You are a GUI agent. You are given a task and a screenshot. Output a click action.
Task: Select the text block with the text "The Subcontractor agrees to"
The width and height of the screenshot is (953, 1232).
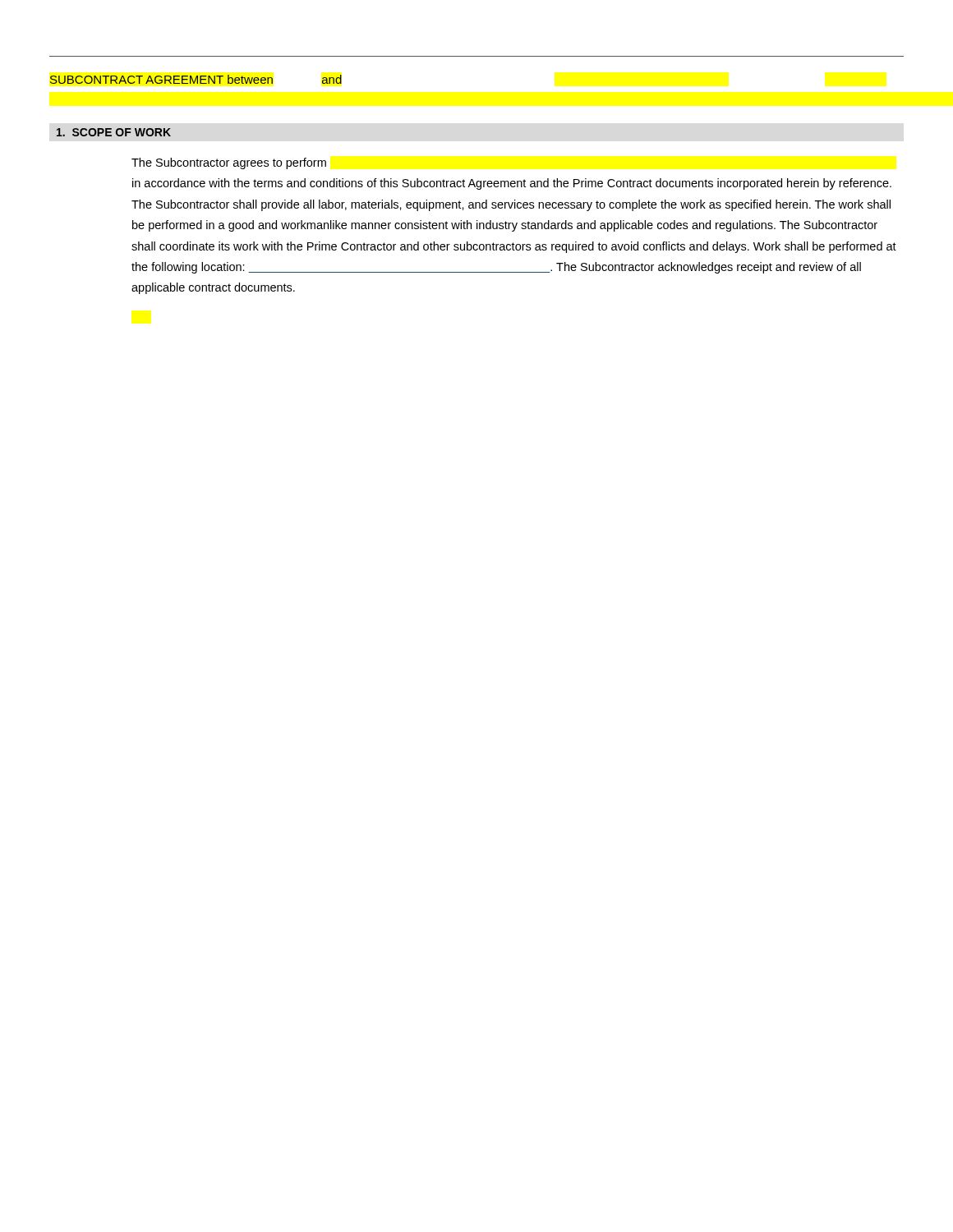pos(518,240)
